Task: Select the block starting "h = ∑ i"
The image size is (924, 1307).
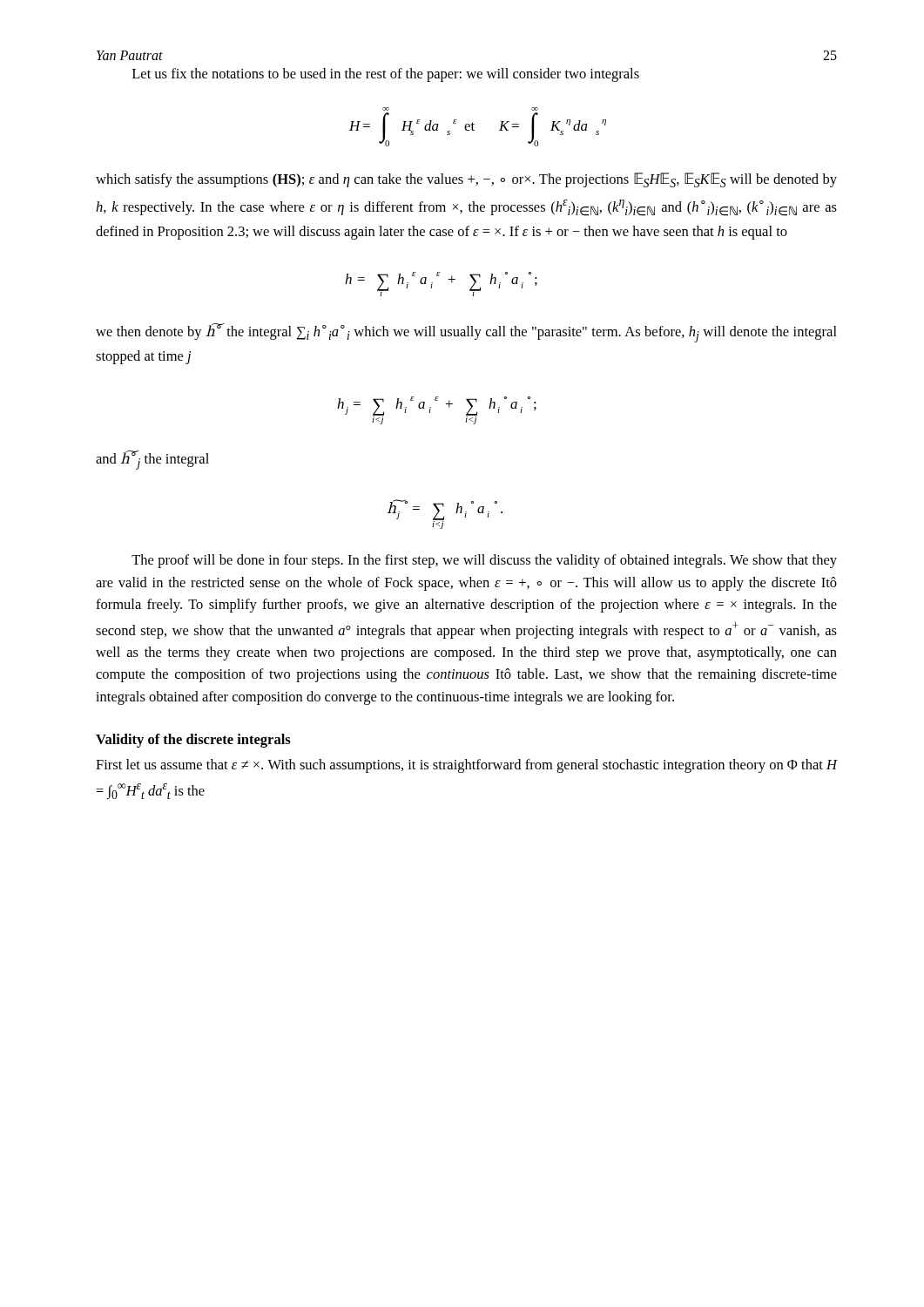Action: click(466, 278)
